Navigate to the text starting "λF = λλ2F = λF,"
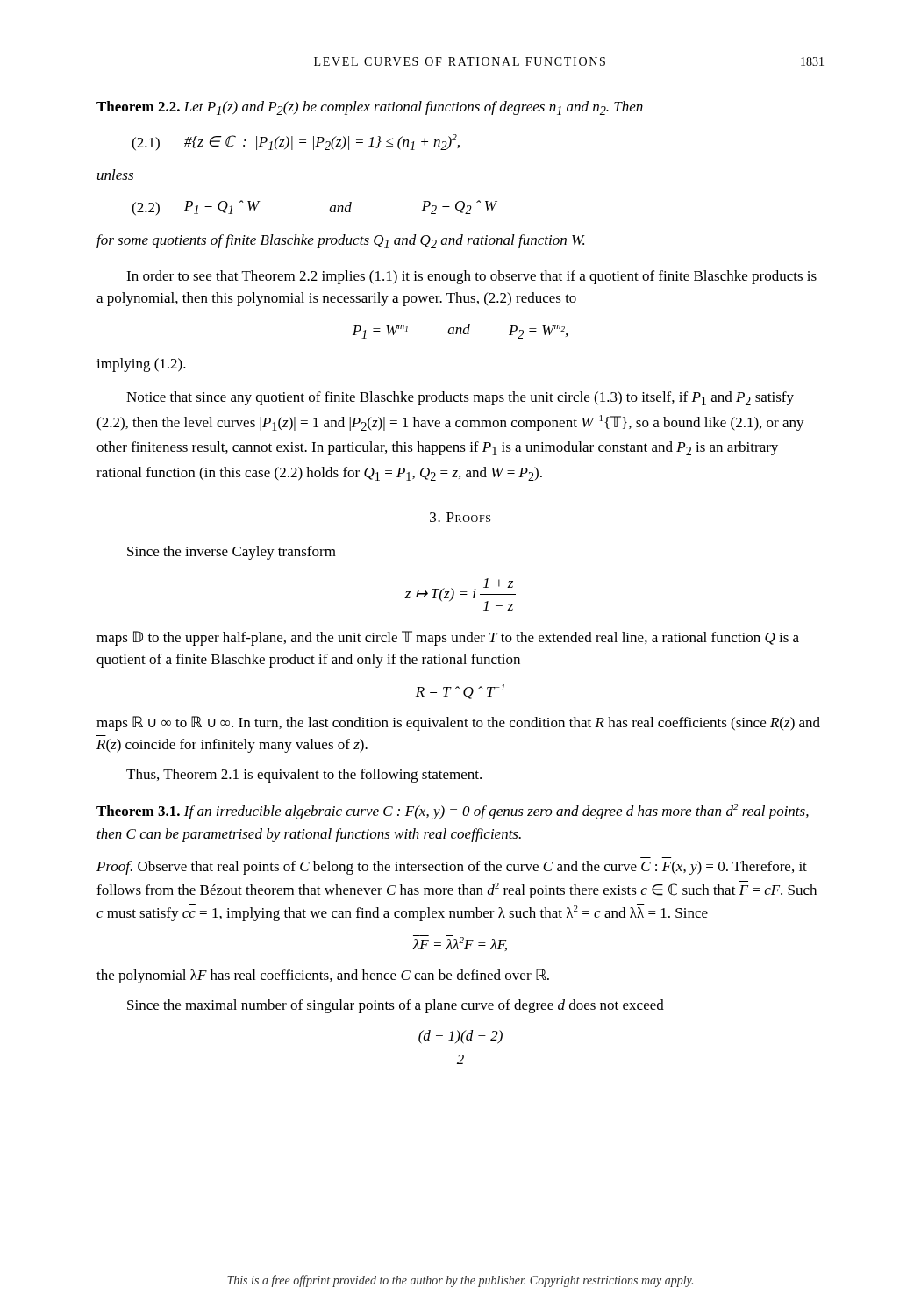 point(460,943)
